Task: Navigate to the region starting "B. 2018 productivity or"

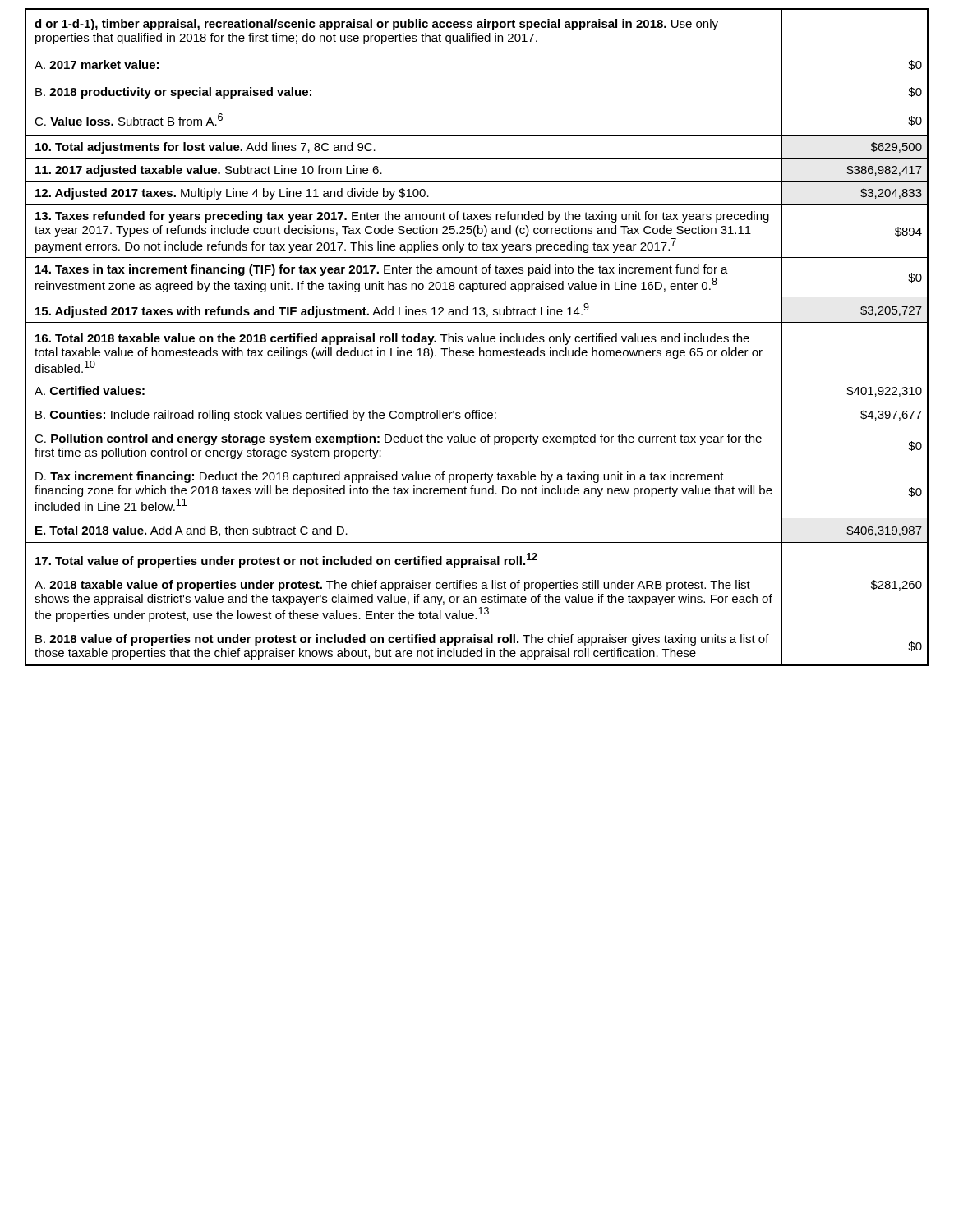Action: 174,92
